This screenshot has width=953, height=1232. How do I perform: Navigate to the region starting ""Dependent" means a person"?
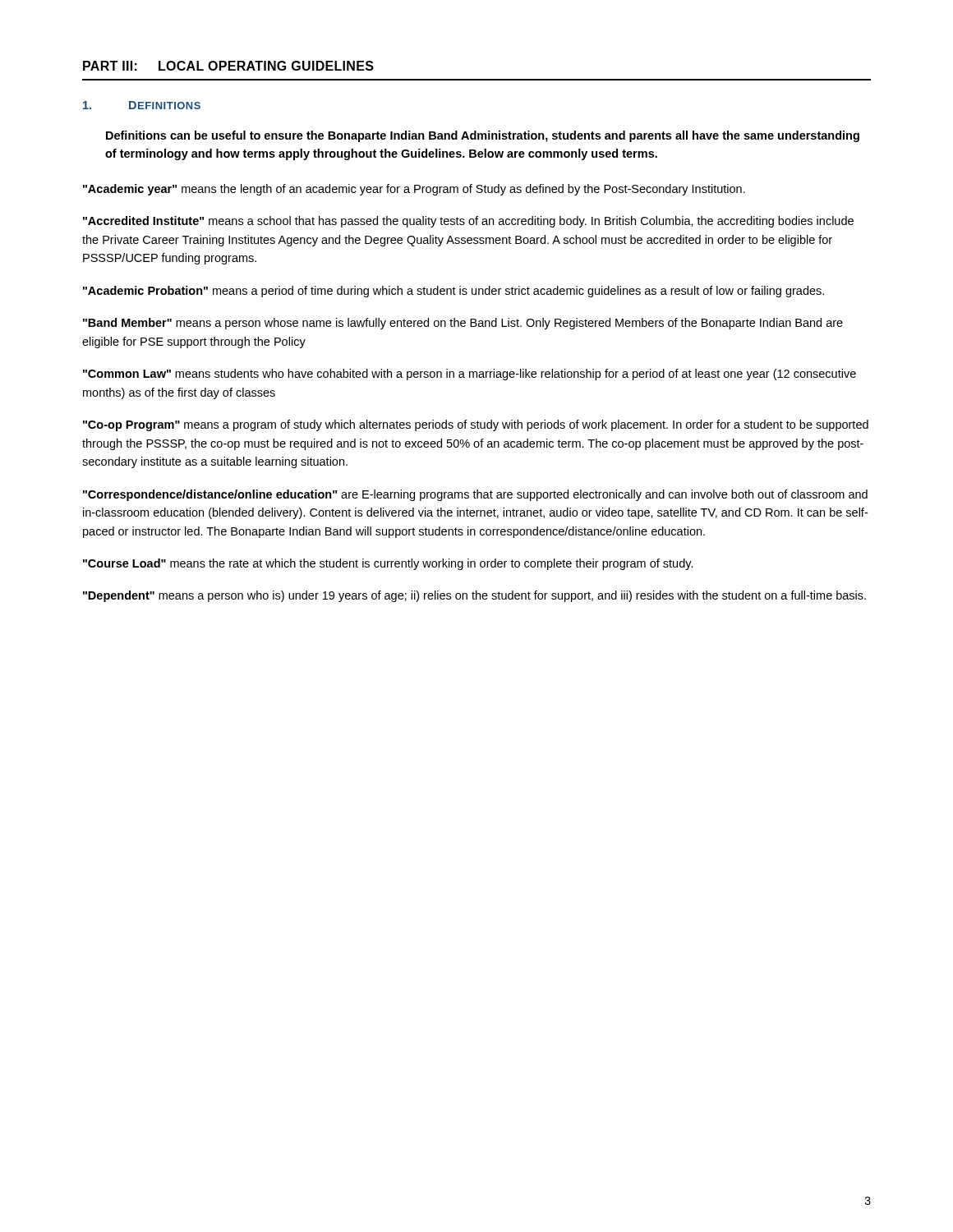[474, 596]
